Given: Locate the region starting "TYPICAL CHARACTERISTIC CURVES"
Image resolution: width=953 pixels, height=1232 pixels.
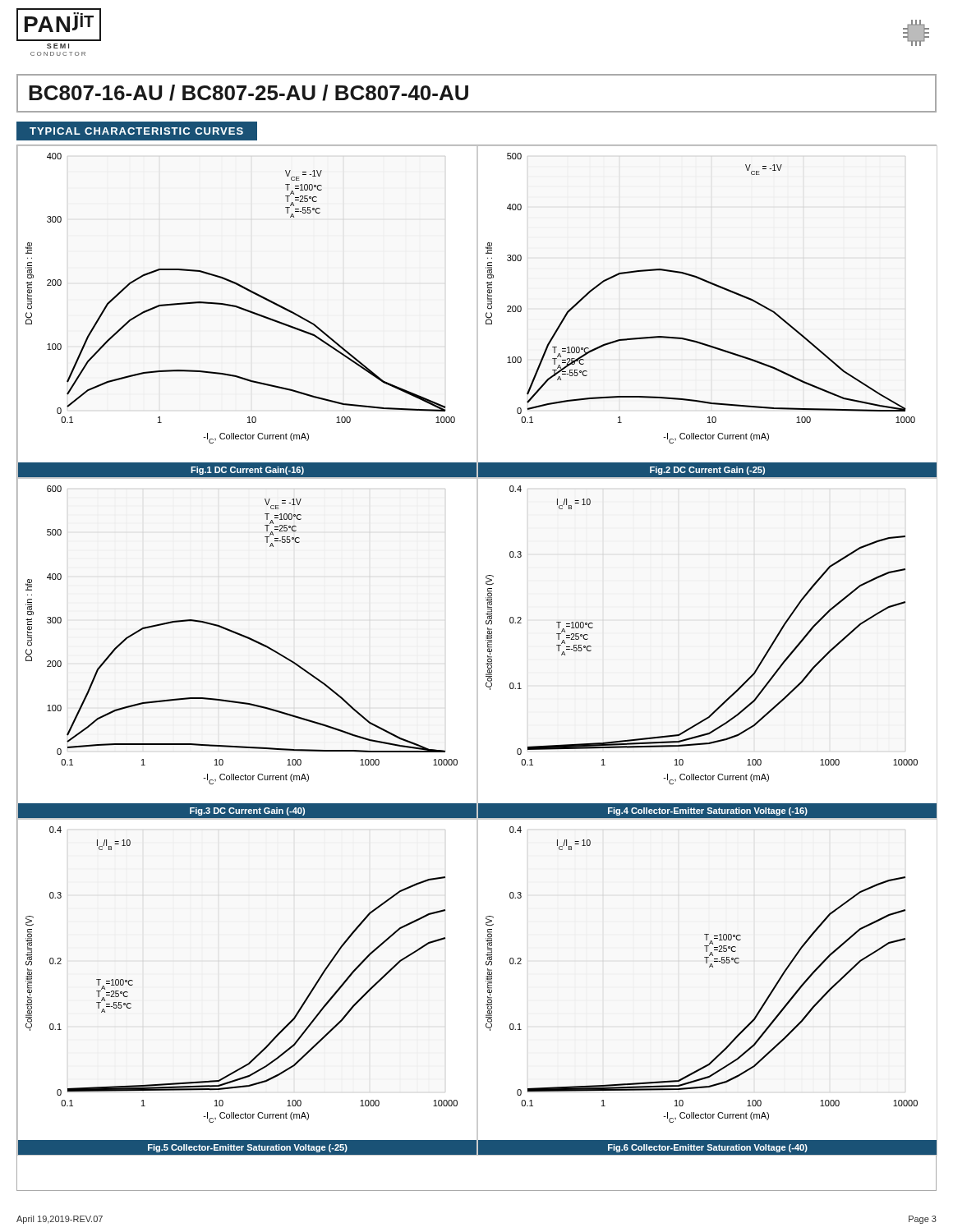Looking at the screenshot, I should [137, 131].
